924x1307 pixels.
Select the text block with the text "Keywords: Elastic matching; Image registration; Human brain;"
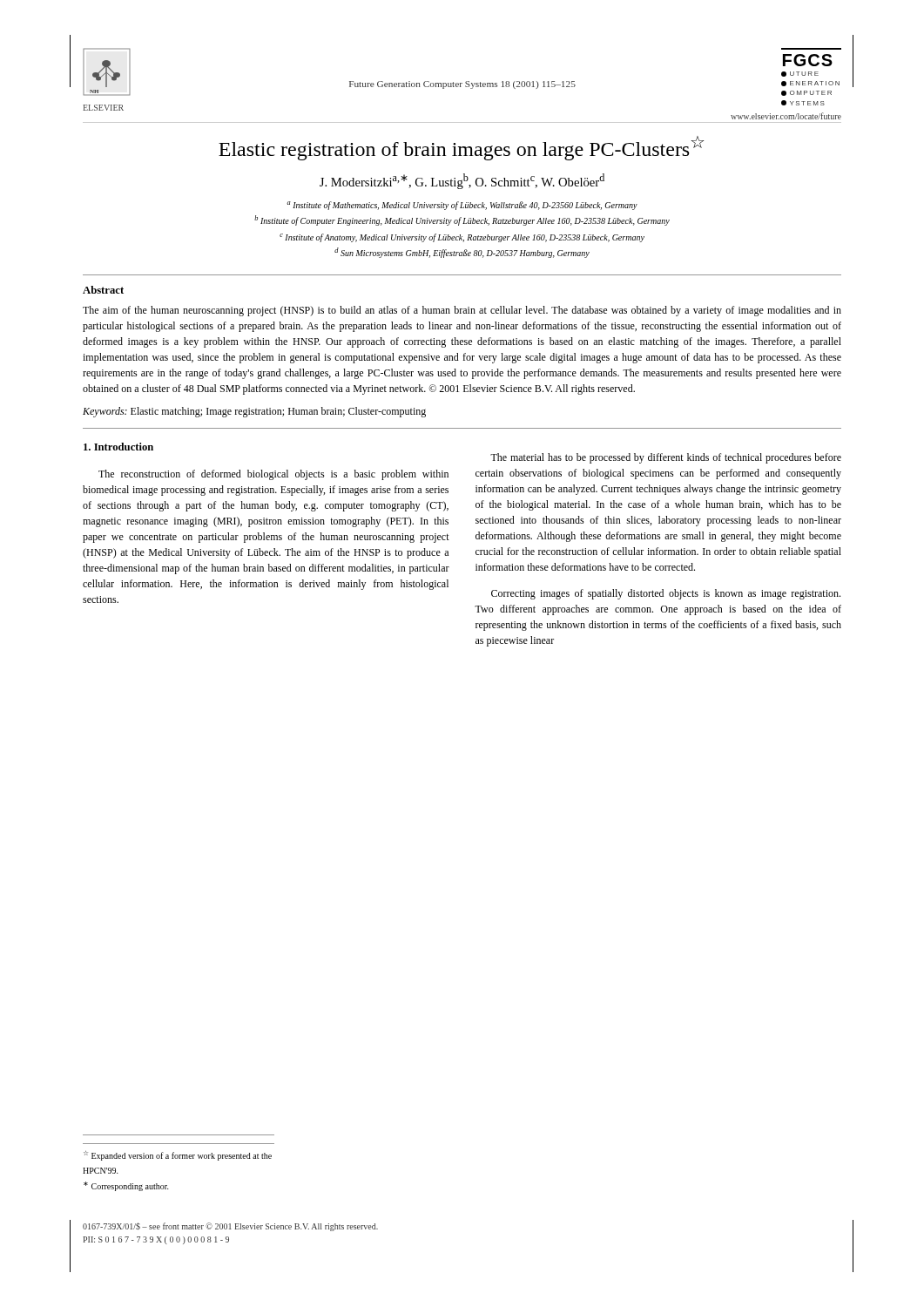pos(254,412)
